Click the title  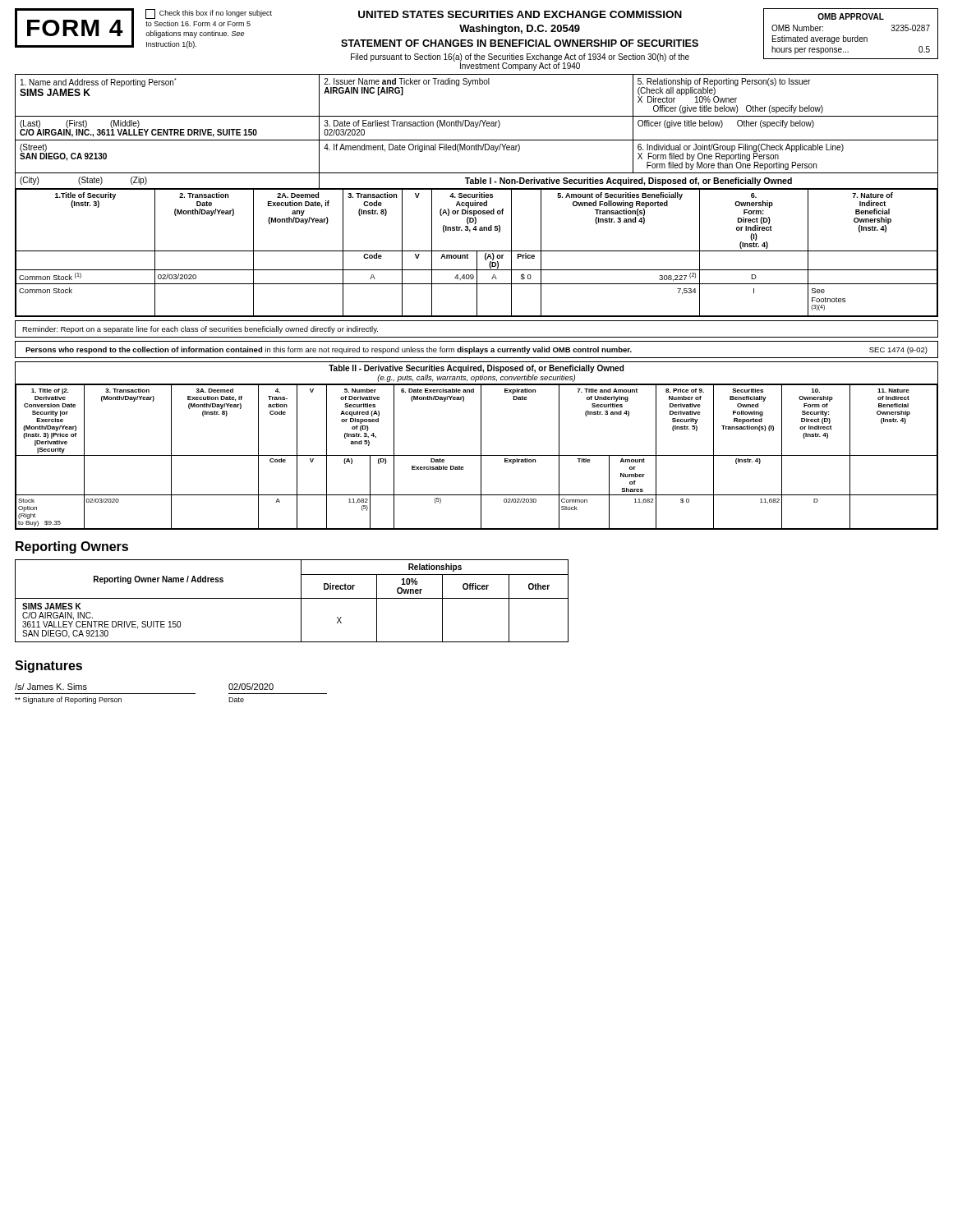coord(74,27)
